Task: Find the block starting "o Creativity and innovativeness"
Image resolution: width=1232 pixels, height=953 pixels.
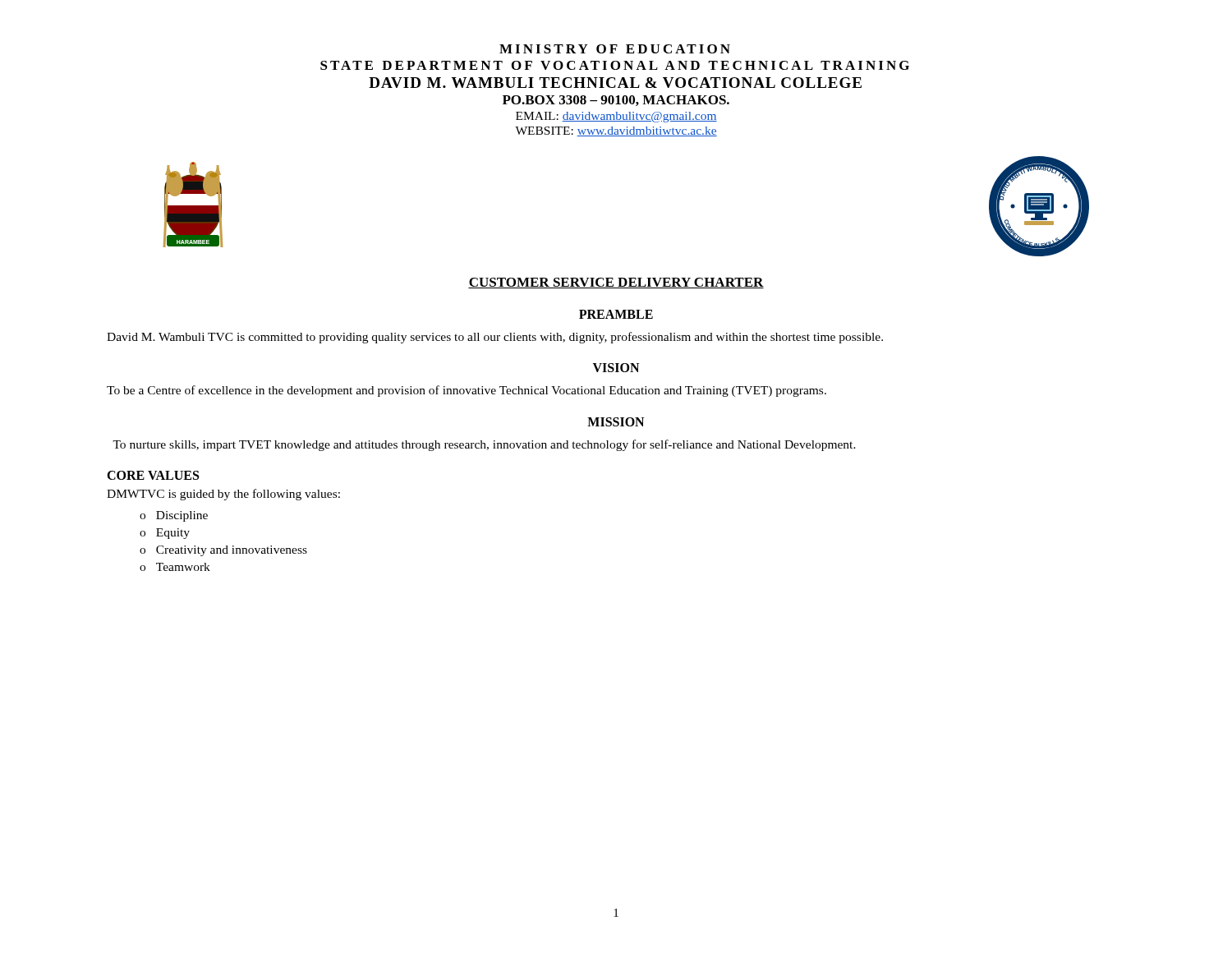Action: point(223,549)
